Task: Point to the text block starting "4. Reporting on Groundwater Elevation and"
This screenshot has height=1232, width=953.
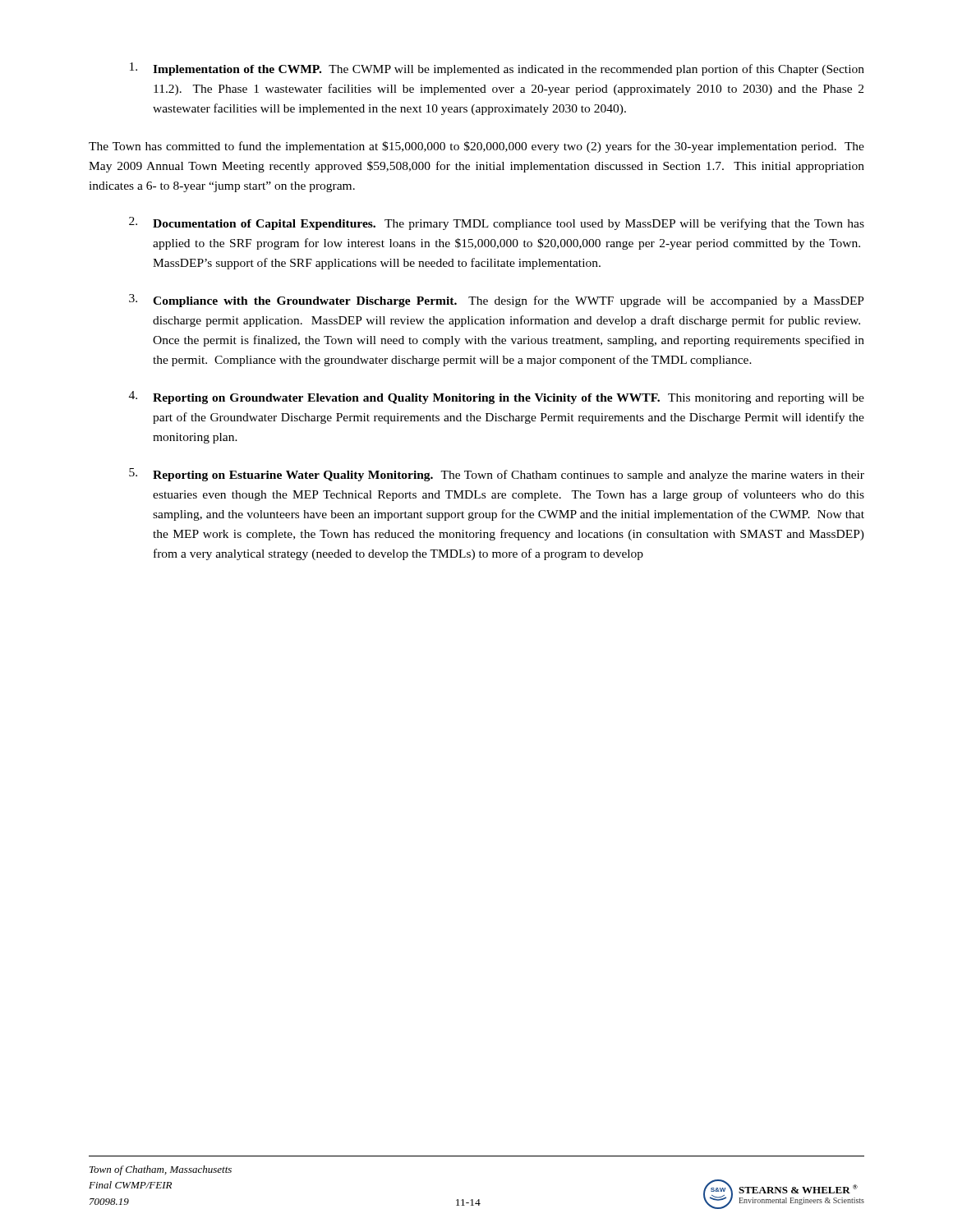Action: tap(476, 417)
